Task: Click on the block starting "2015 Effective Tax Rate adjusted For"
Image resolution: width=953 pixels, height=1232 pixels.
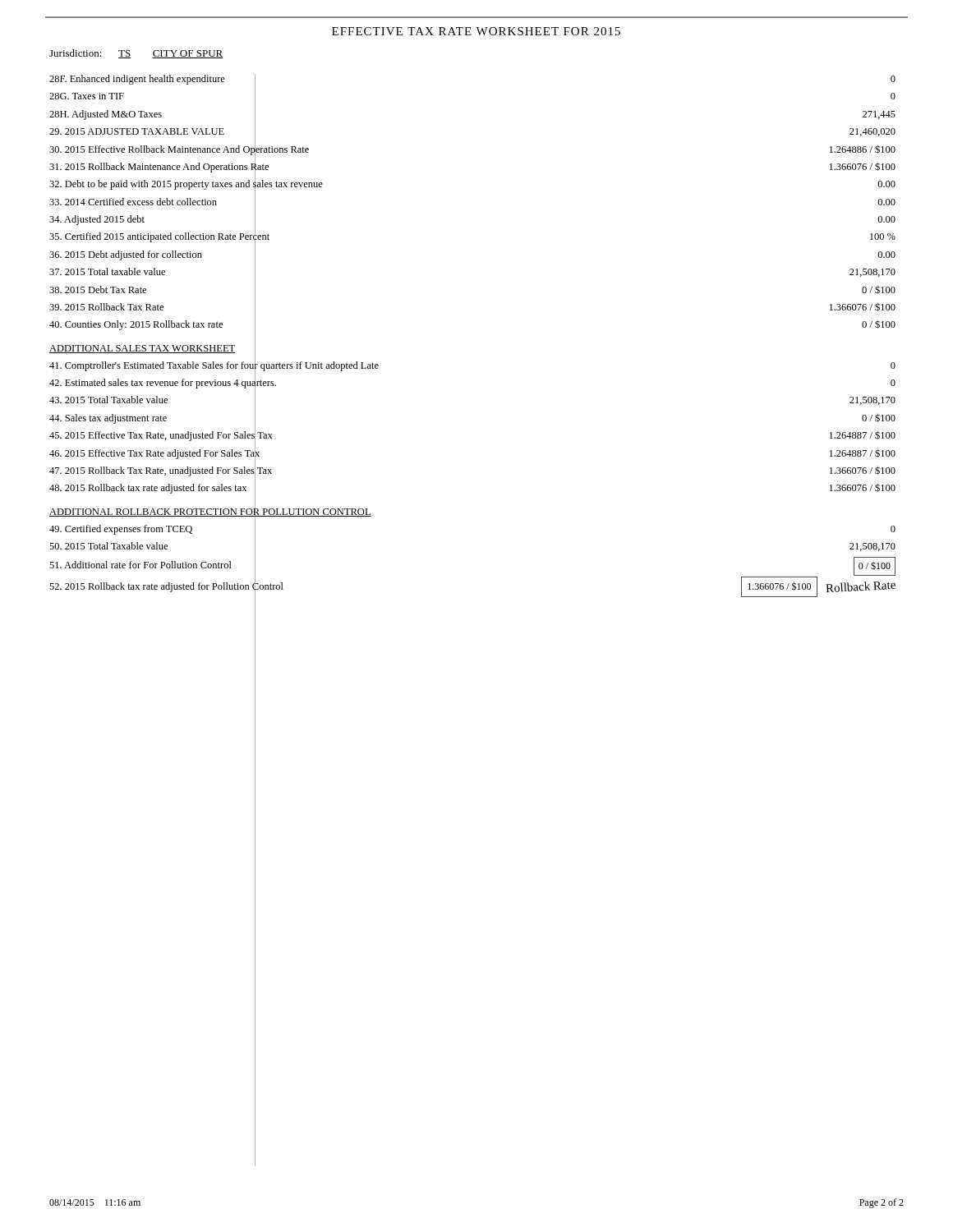Action: 175,453
